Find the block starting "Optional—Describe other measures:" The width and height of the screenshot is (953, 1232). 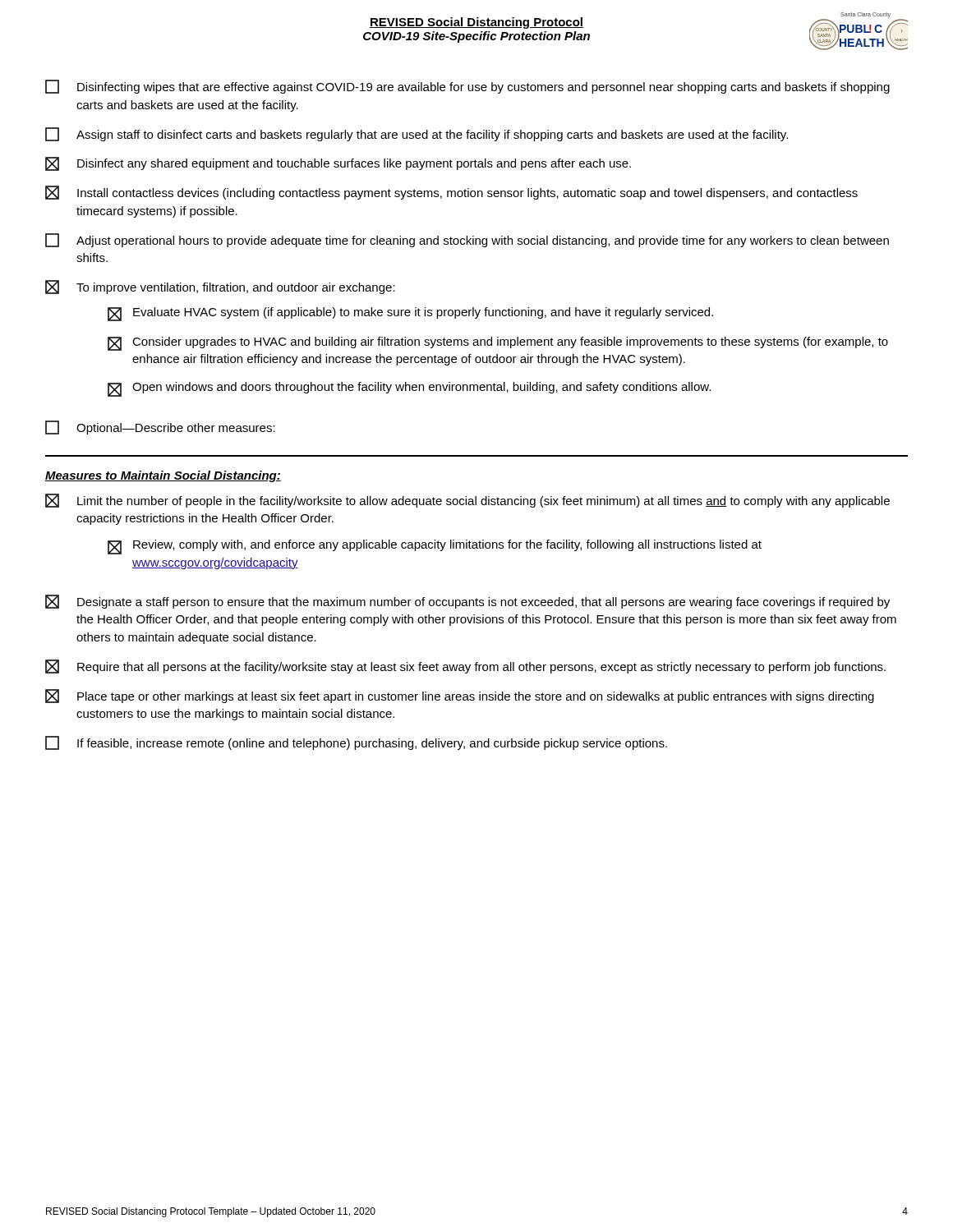160,428
